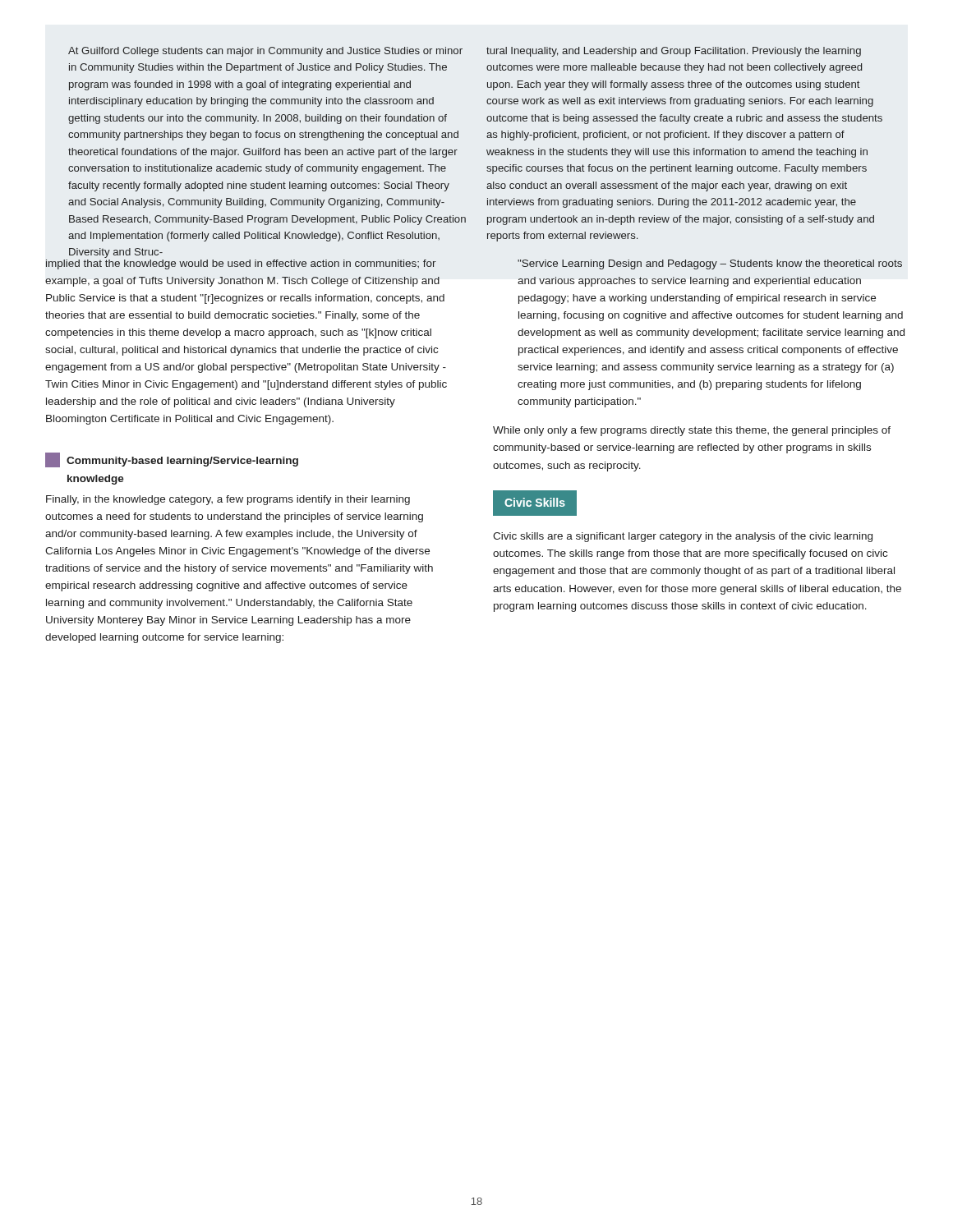953x1232 pixels.
Task: Locate the passage starting "implied that the"
Action: coord(246,341)
